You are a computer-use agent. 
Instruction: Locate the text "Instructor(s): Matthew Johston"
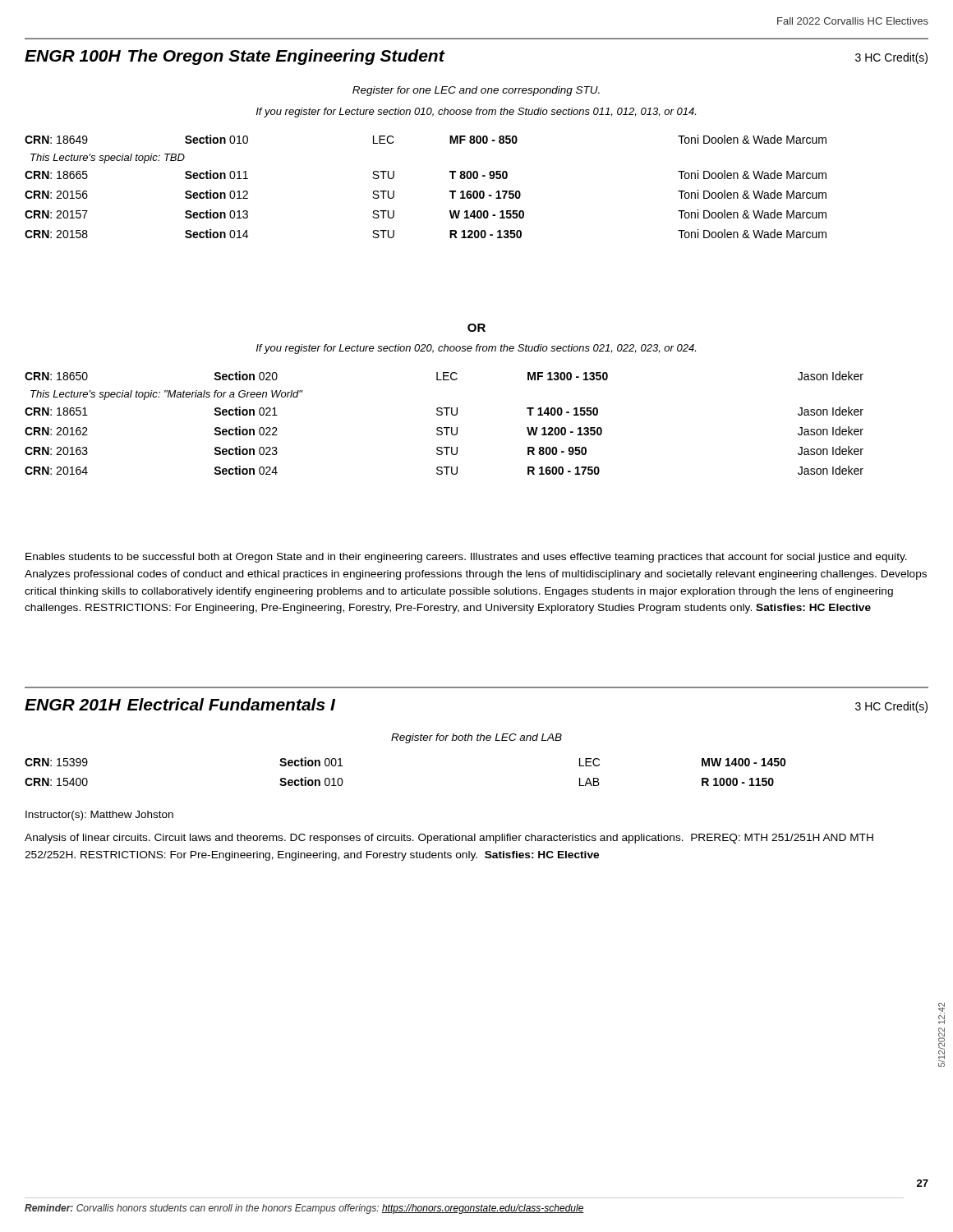click(99, 814)
